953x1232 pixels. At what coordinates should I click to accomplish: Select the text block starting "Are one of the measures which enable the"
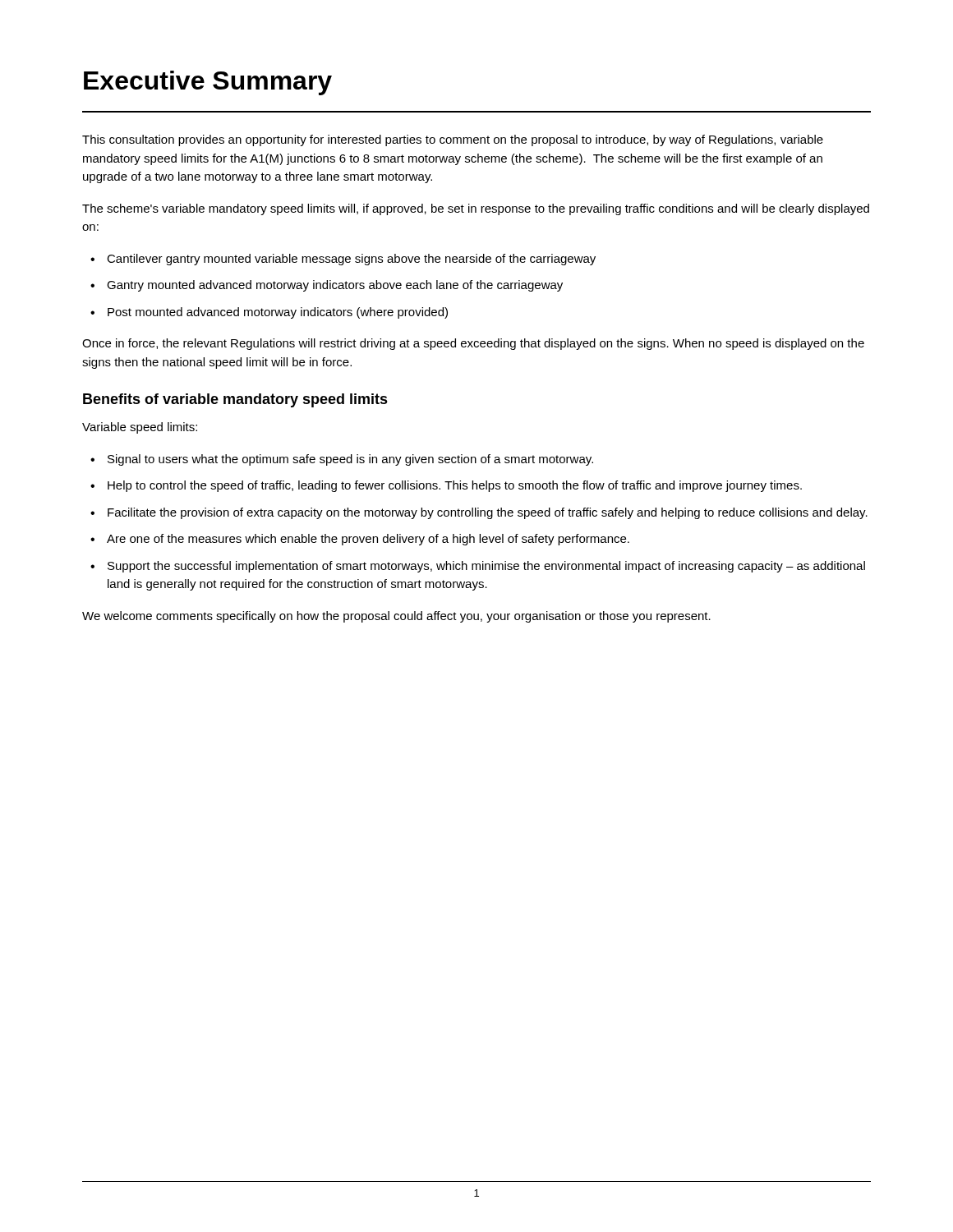(x=368, y=538)
